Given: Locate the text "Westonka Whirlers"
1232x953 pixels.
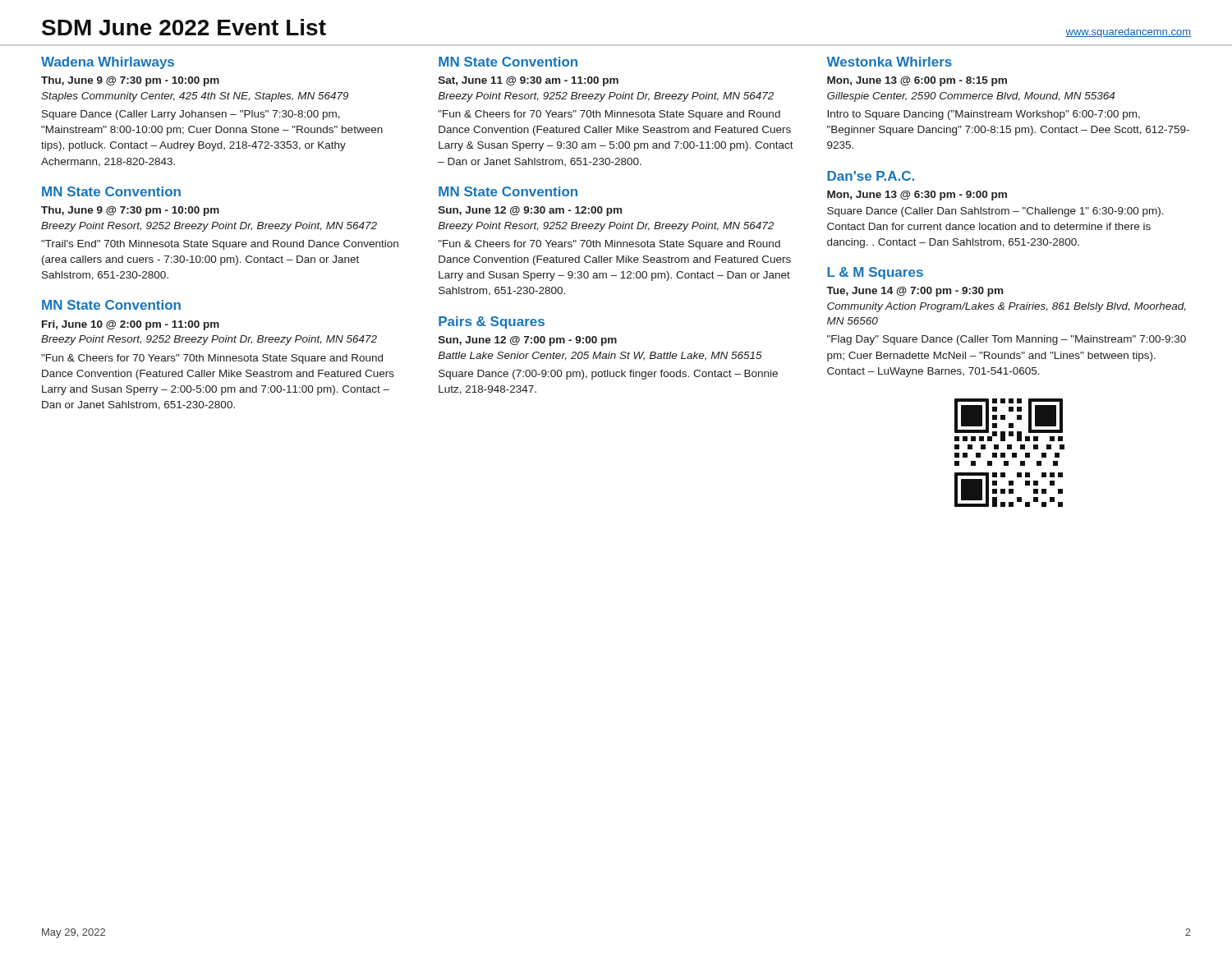Looking at the screenshot, I should tap(889, 62).
